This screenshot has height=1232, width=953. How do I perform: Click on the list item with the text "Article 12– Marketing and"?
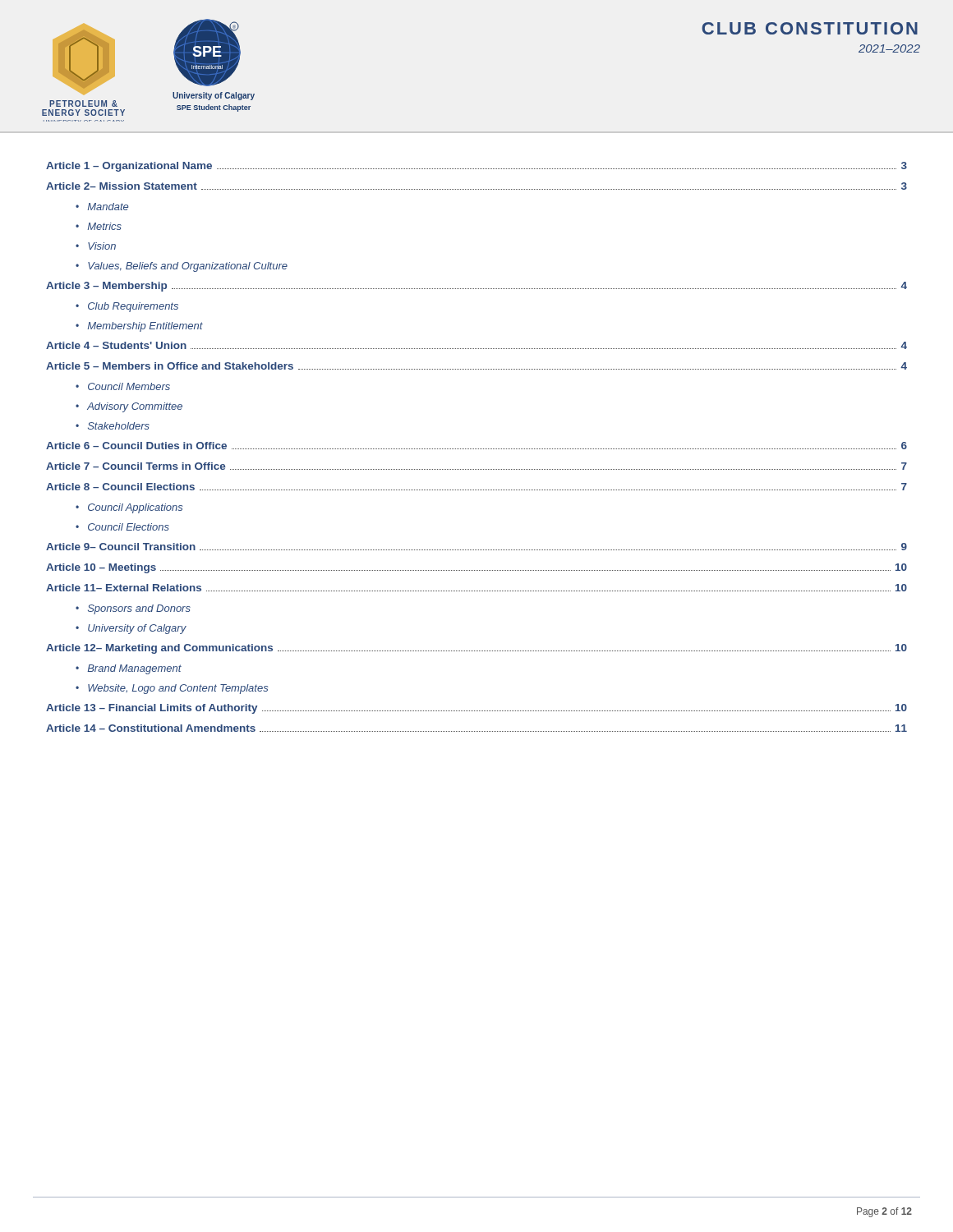[476, 649]
